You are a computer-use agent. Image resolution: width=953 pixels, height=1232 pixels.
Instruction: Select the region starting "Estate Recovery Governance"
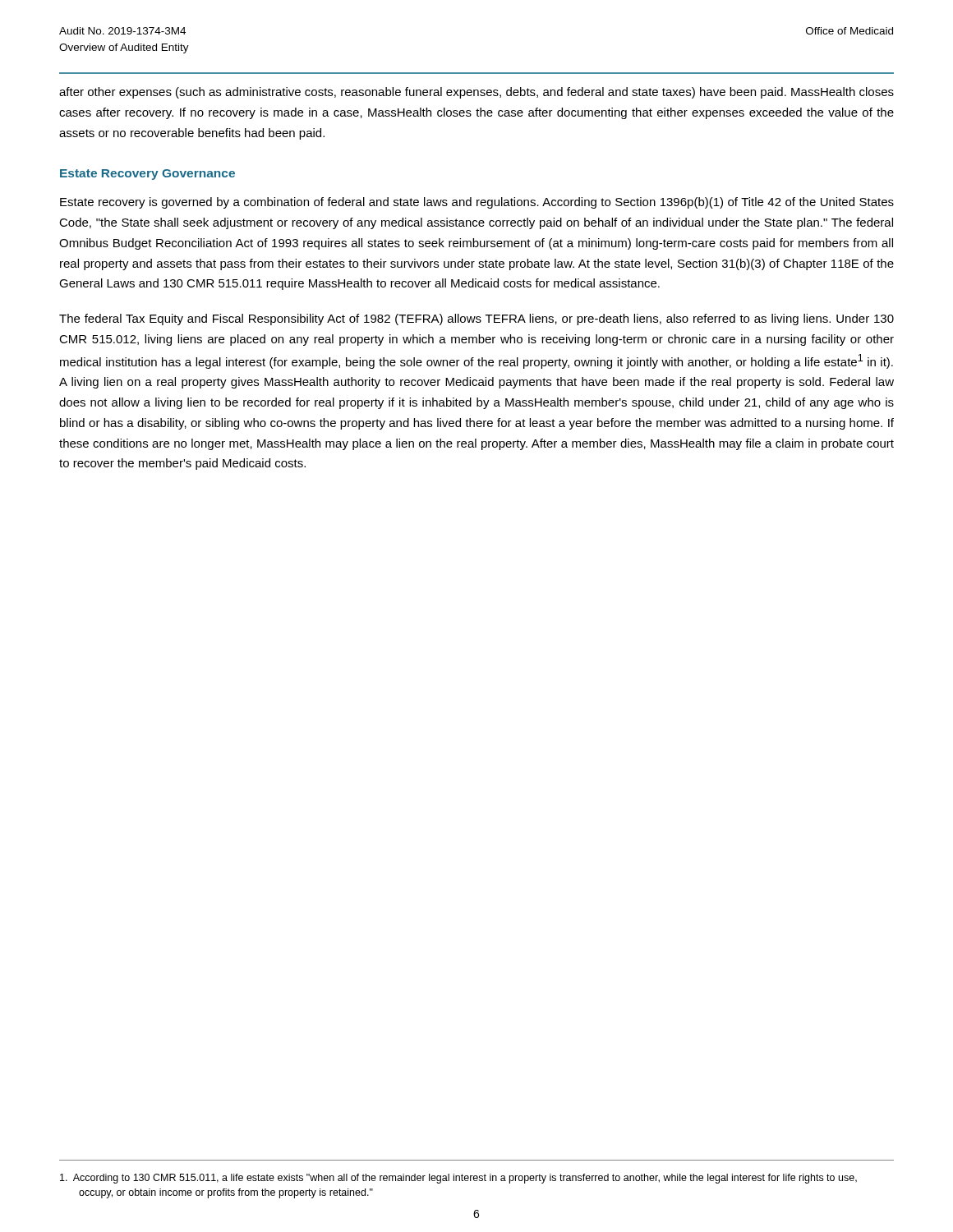tap(147, 173)
